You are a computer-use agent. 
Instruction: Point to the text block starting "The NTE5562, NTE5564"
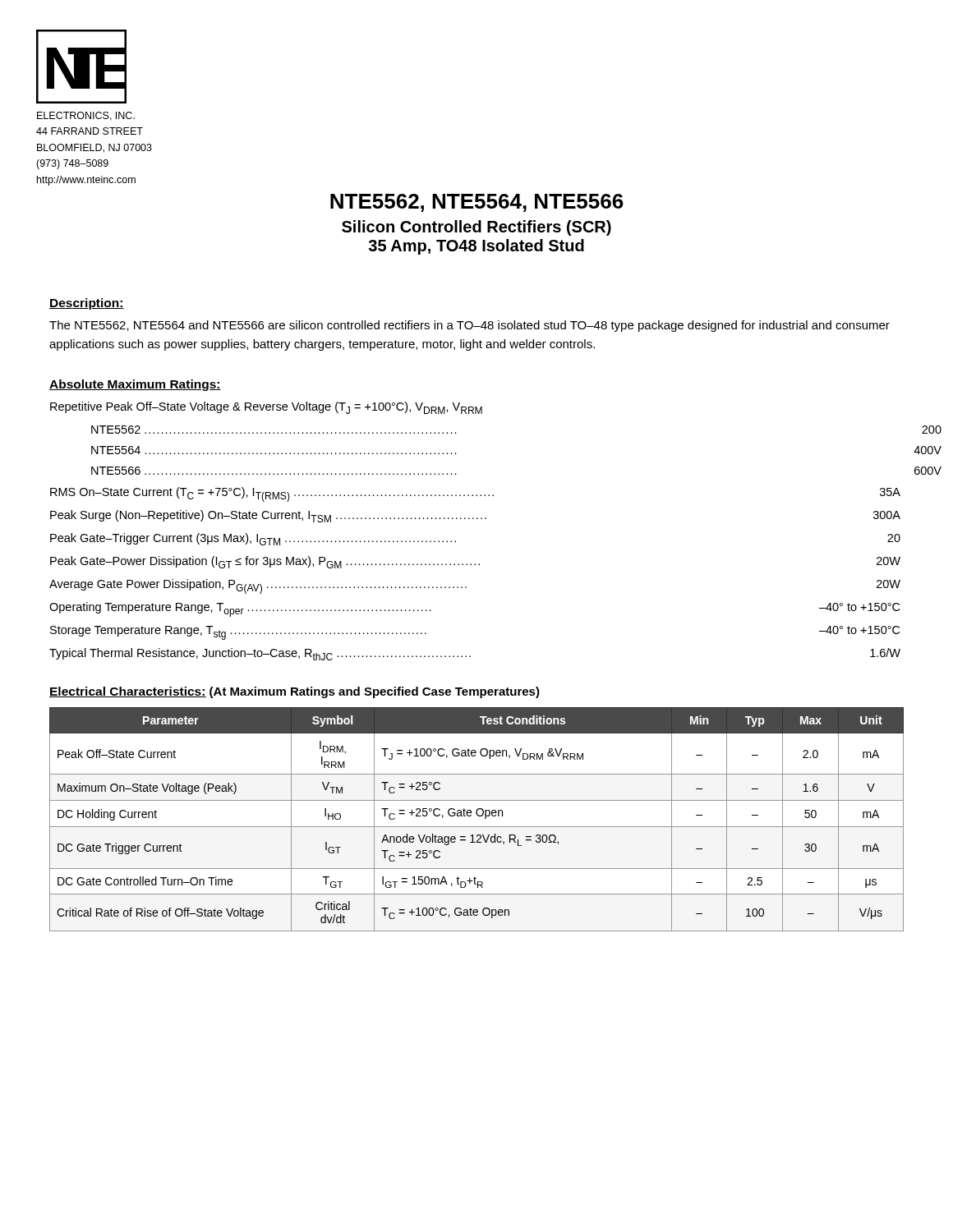tap(469, 334)
